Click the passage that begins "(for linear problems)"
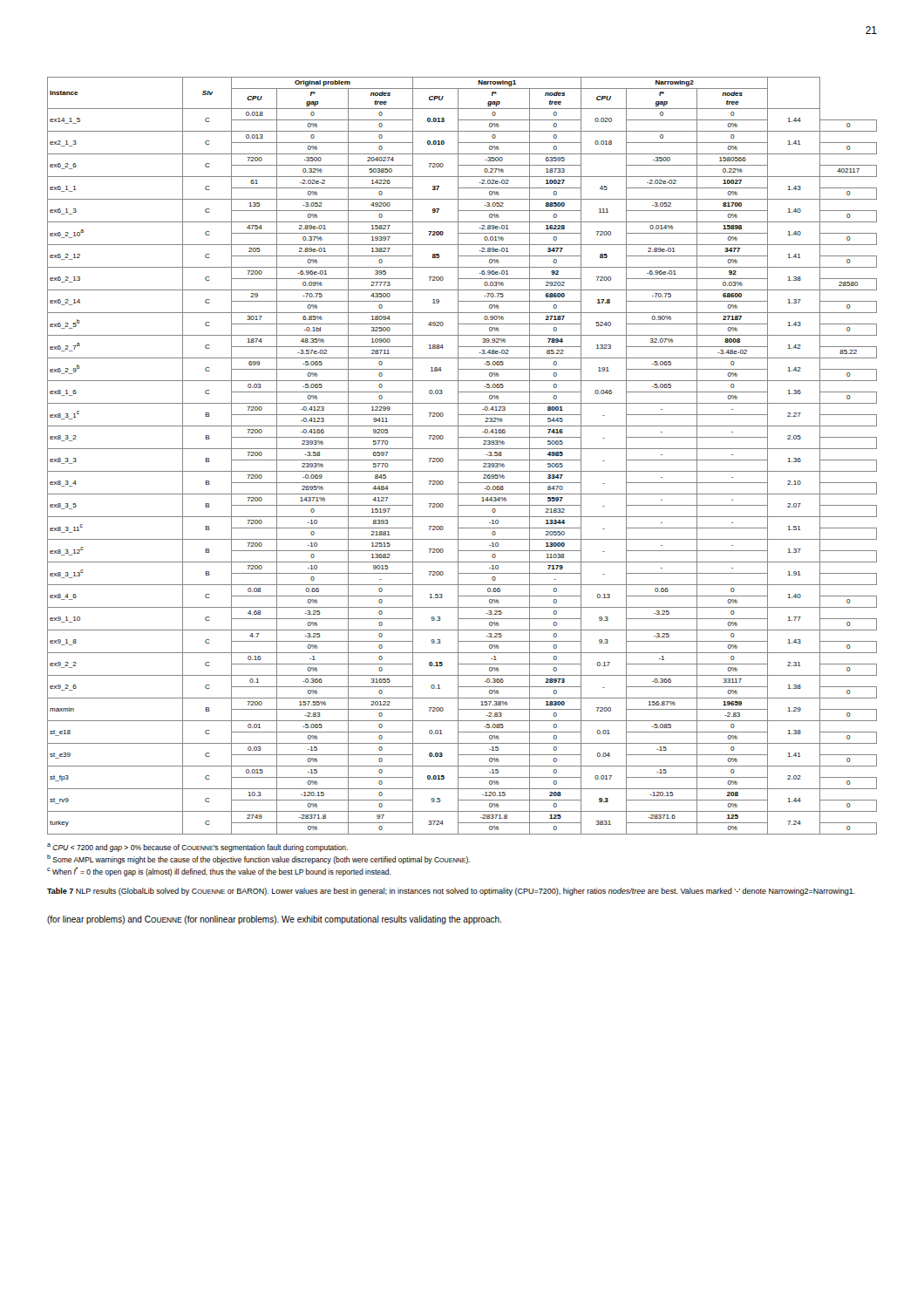Image resolution: width=924 pixels, height=1308 pixels. [462, 920]
